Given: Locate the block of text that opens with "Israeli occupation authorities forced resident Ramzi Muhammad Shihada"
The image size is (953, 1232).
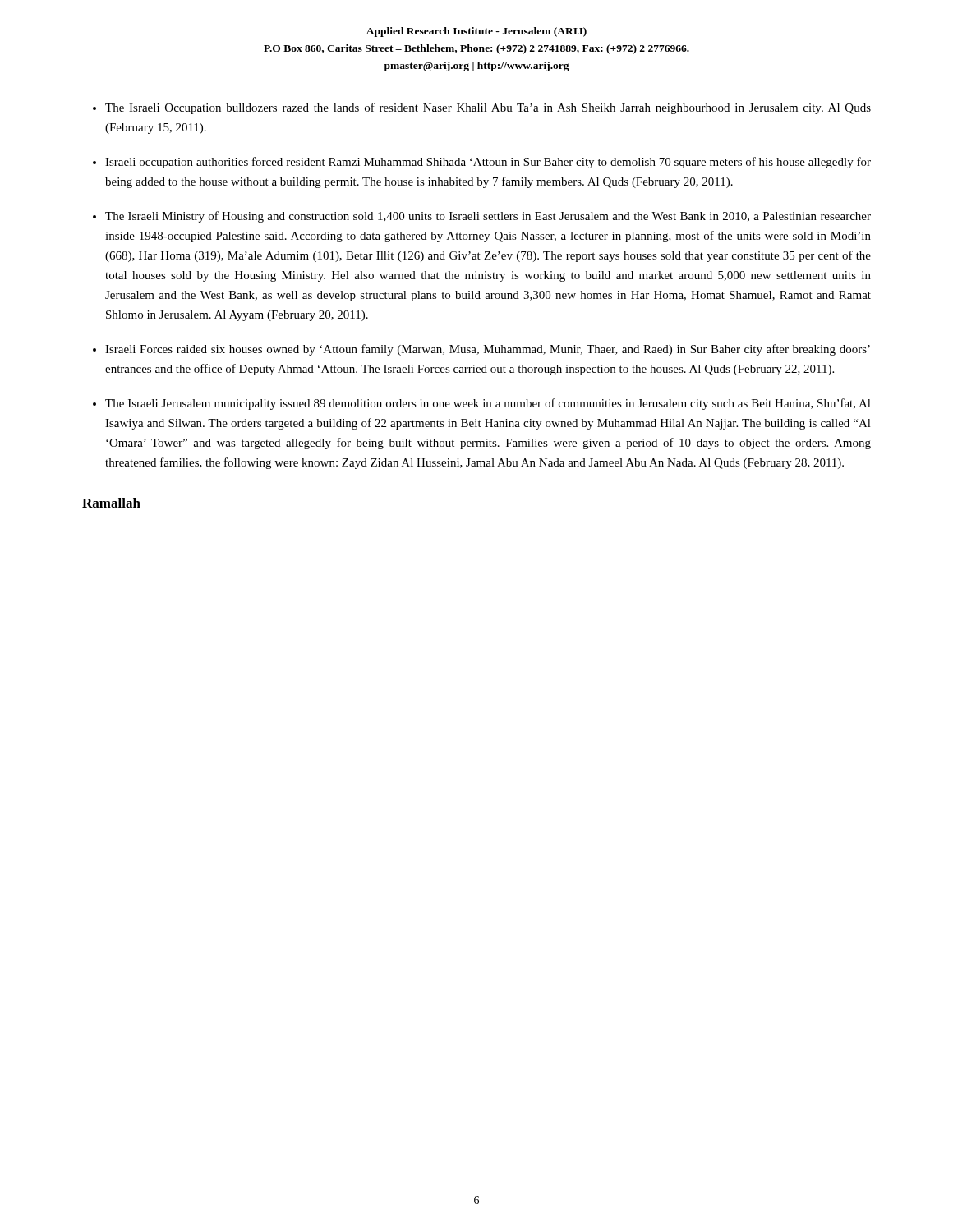Looking at the screenshot, I should coord(488,171).
